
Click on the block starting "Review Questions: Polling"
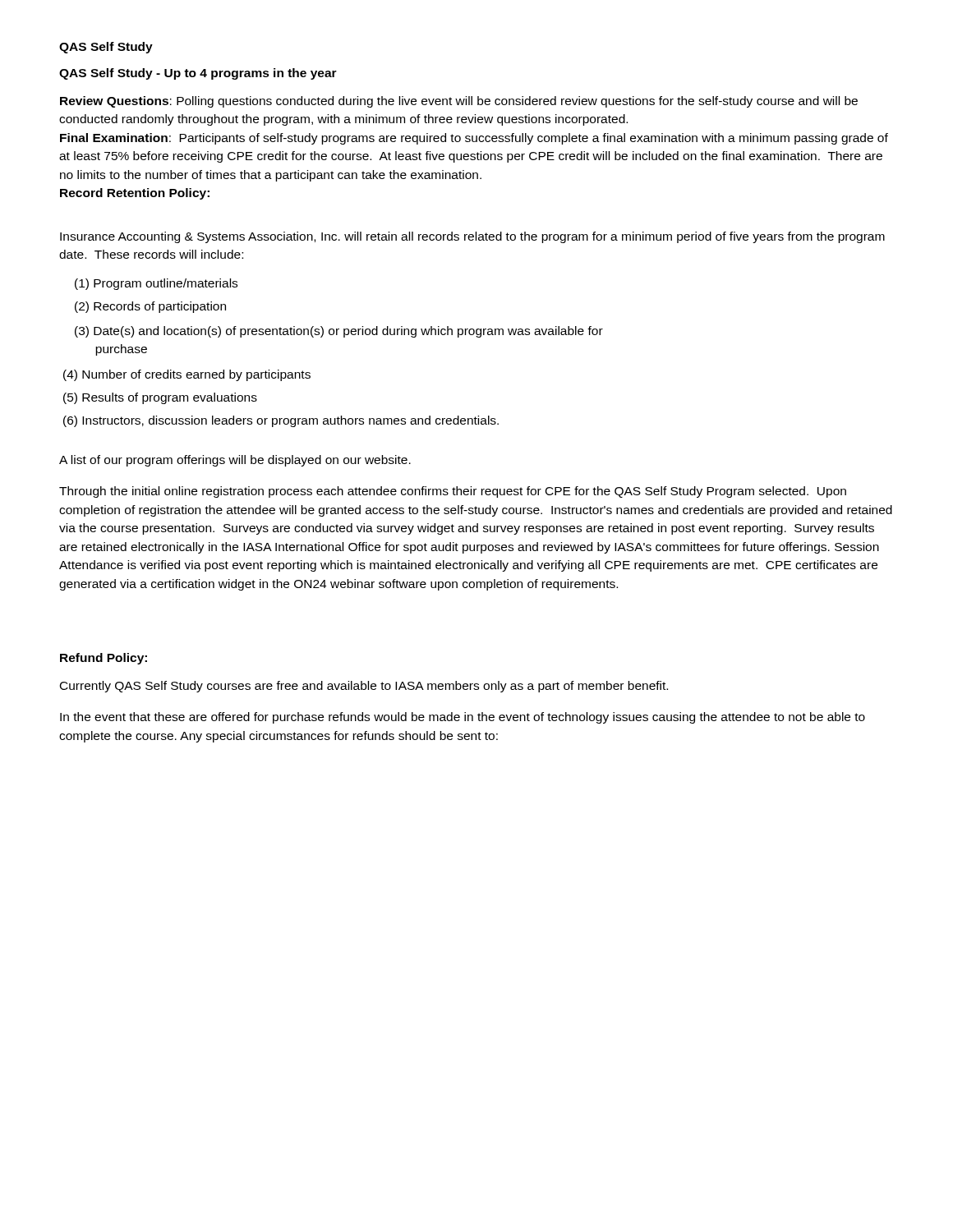[x=476, y=147]
